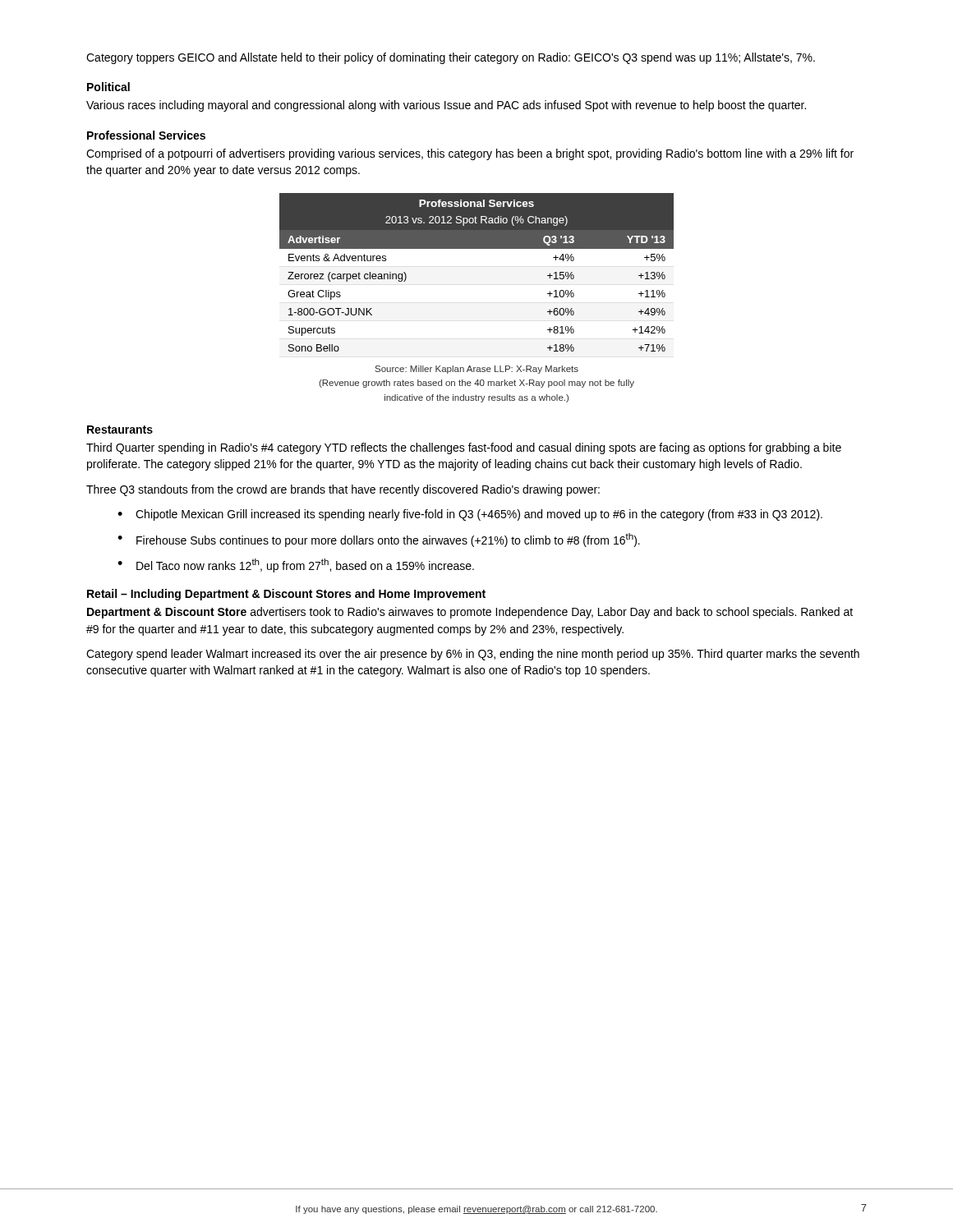Find the region starting "Source: Miller Kaplan Arase LLP: X-Ray"

tap(476, 383)
